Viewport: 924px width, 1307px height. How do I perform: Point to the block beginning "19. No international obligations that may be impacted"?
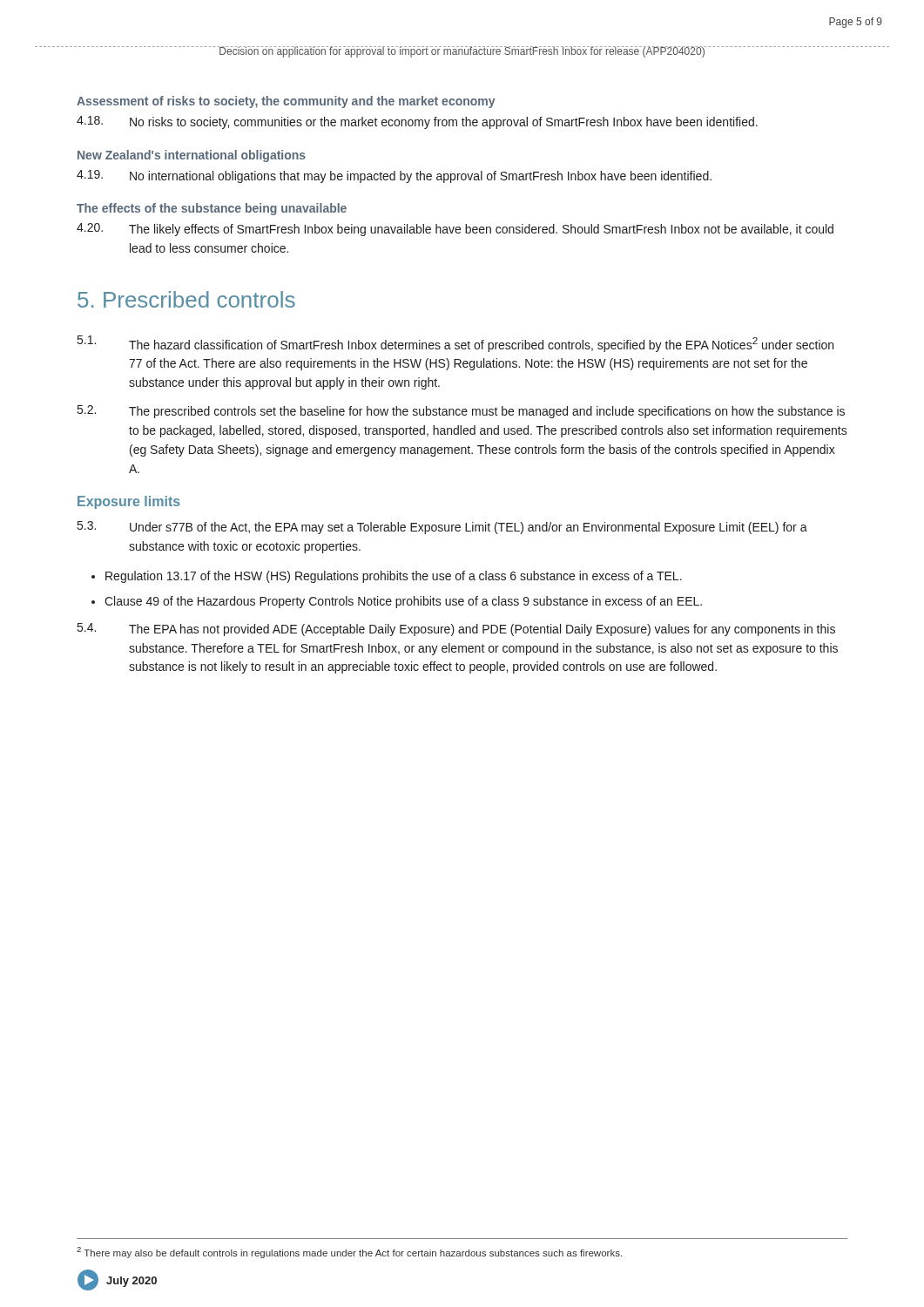[462, 176]
